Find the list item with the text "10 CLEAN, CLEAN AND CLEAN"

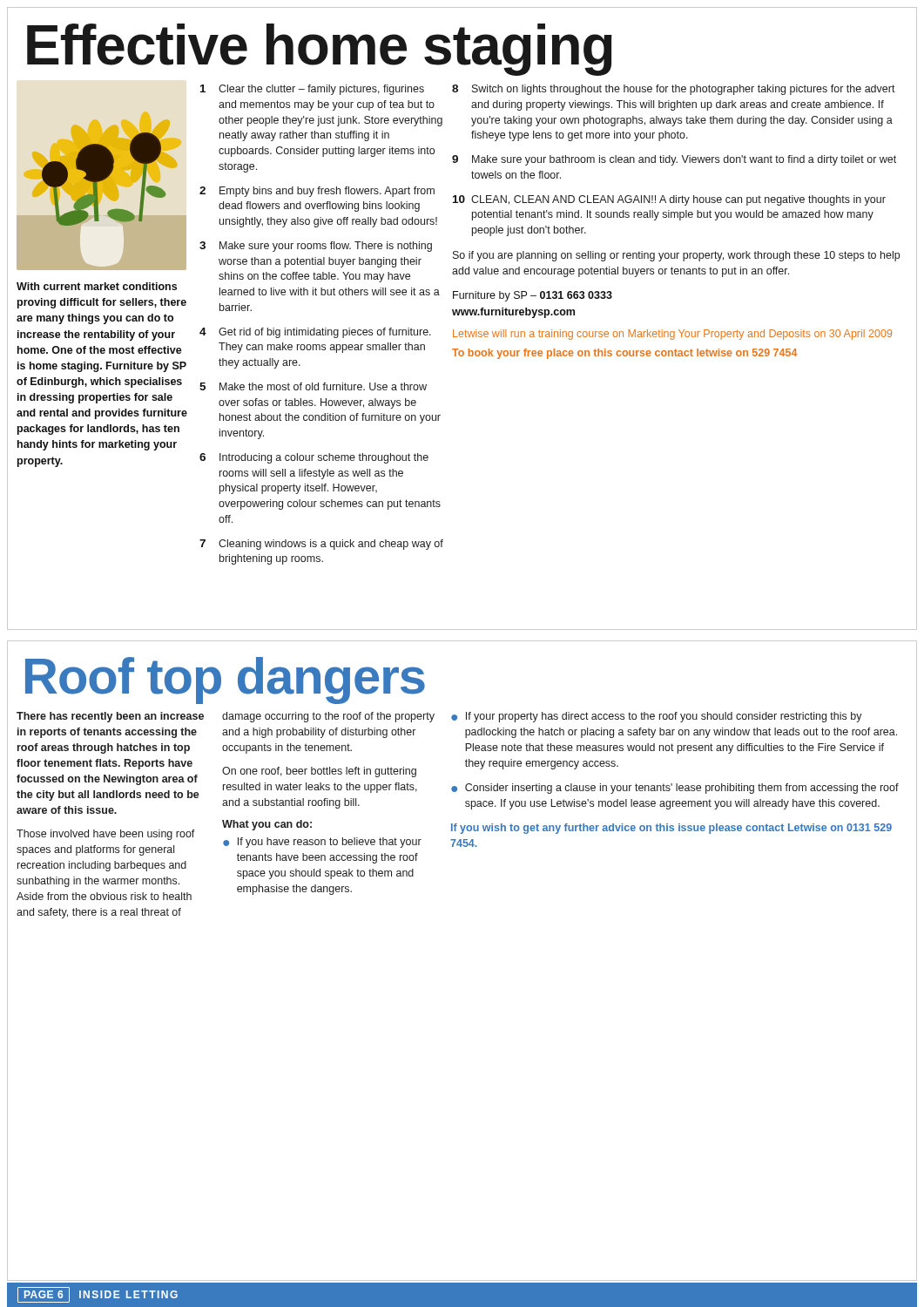point(680,215)
